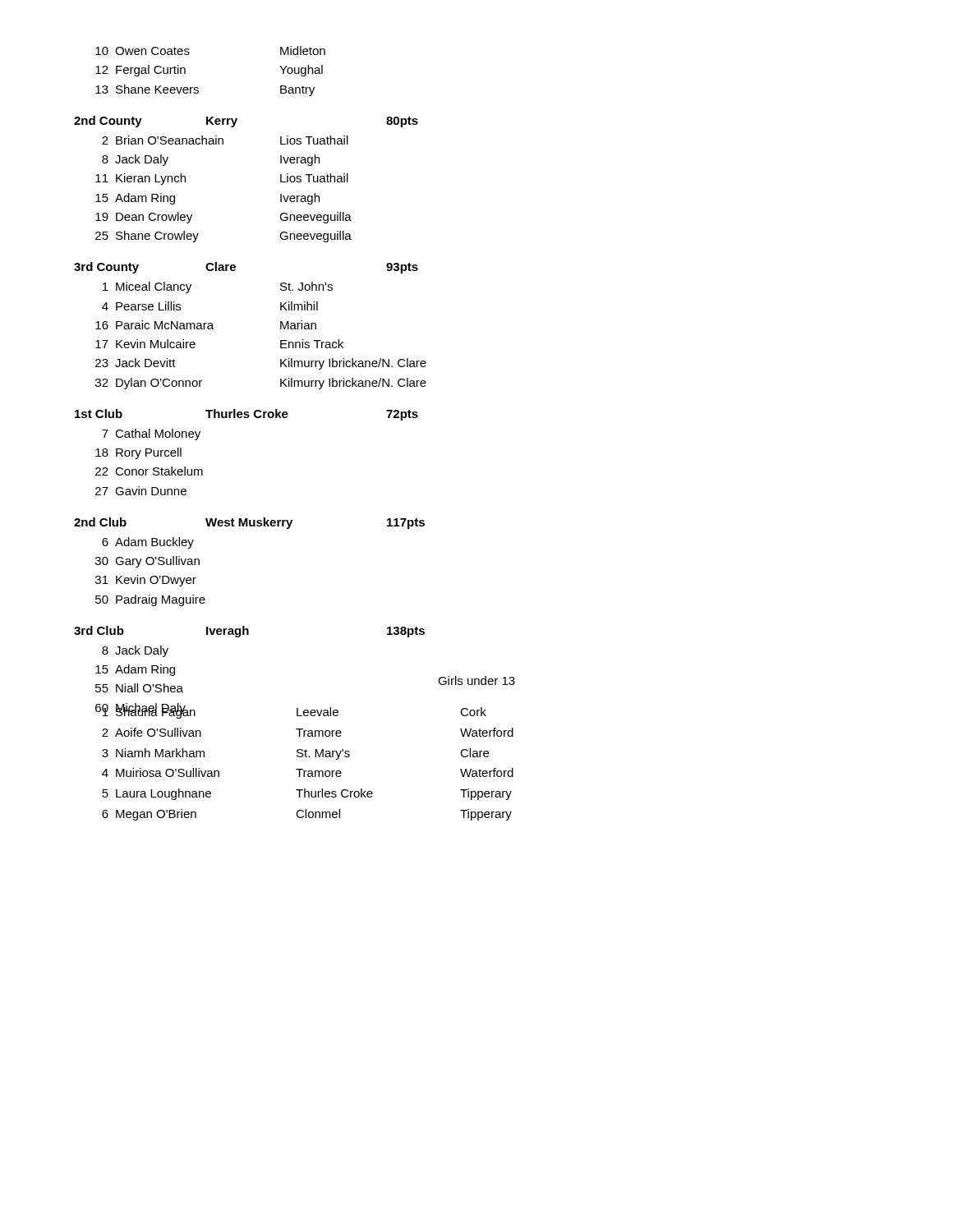953x1232 pixels.
Task: Click on the element starting "1Shauna FaganLeevaleCork"
Action: coord(136,711)
